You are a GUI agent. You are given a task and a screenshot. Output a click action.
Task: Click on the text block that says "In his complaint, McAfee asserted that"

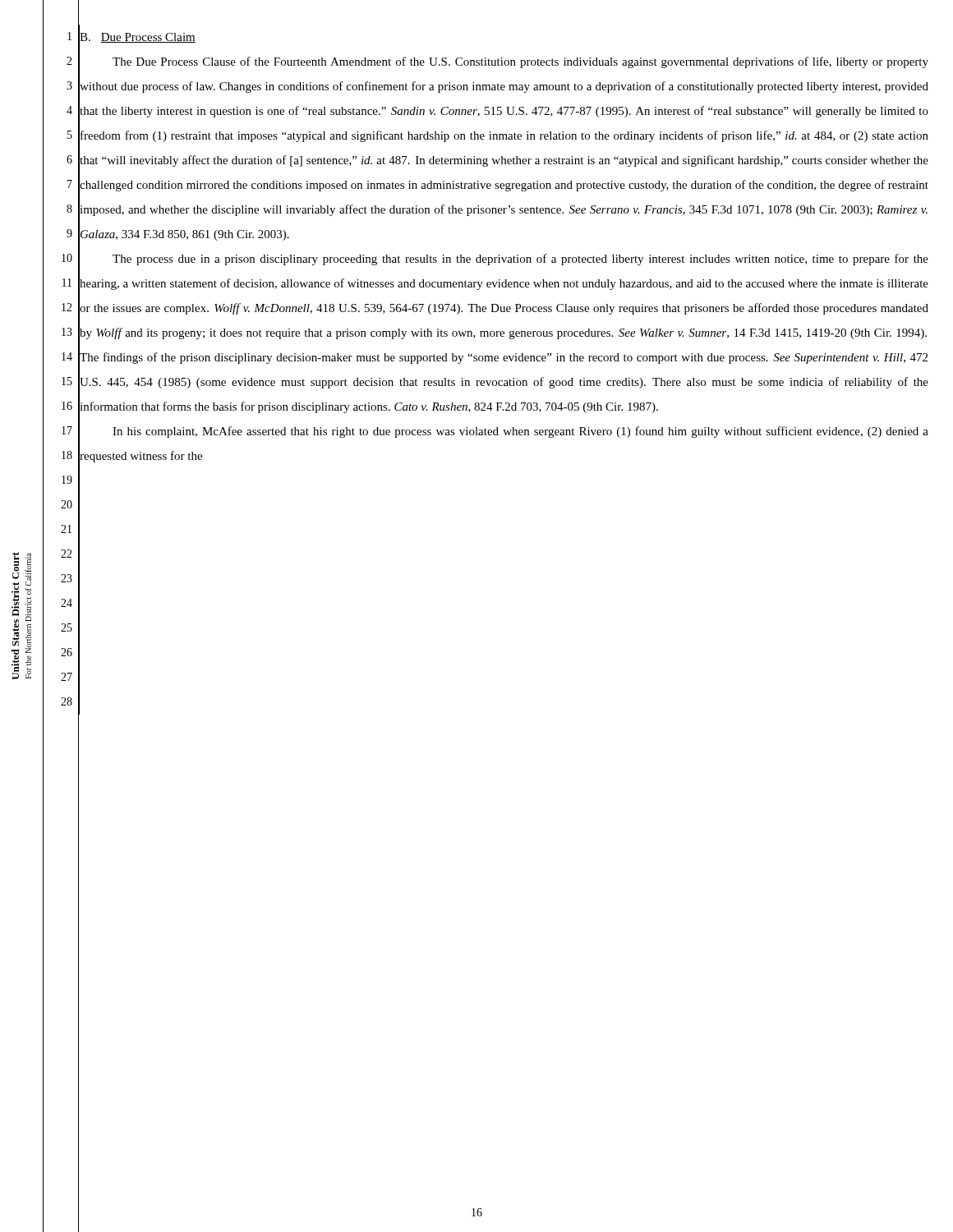504,444
